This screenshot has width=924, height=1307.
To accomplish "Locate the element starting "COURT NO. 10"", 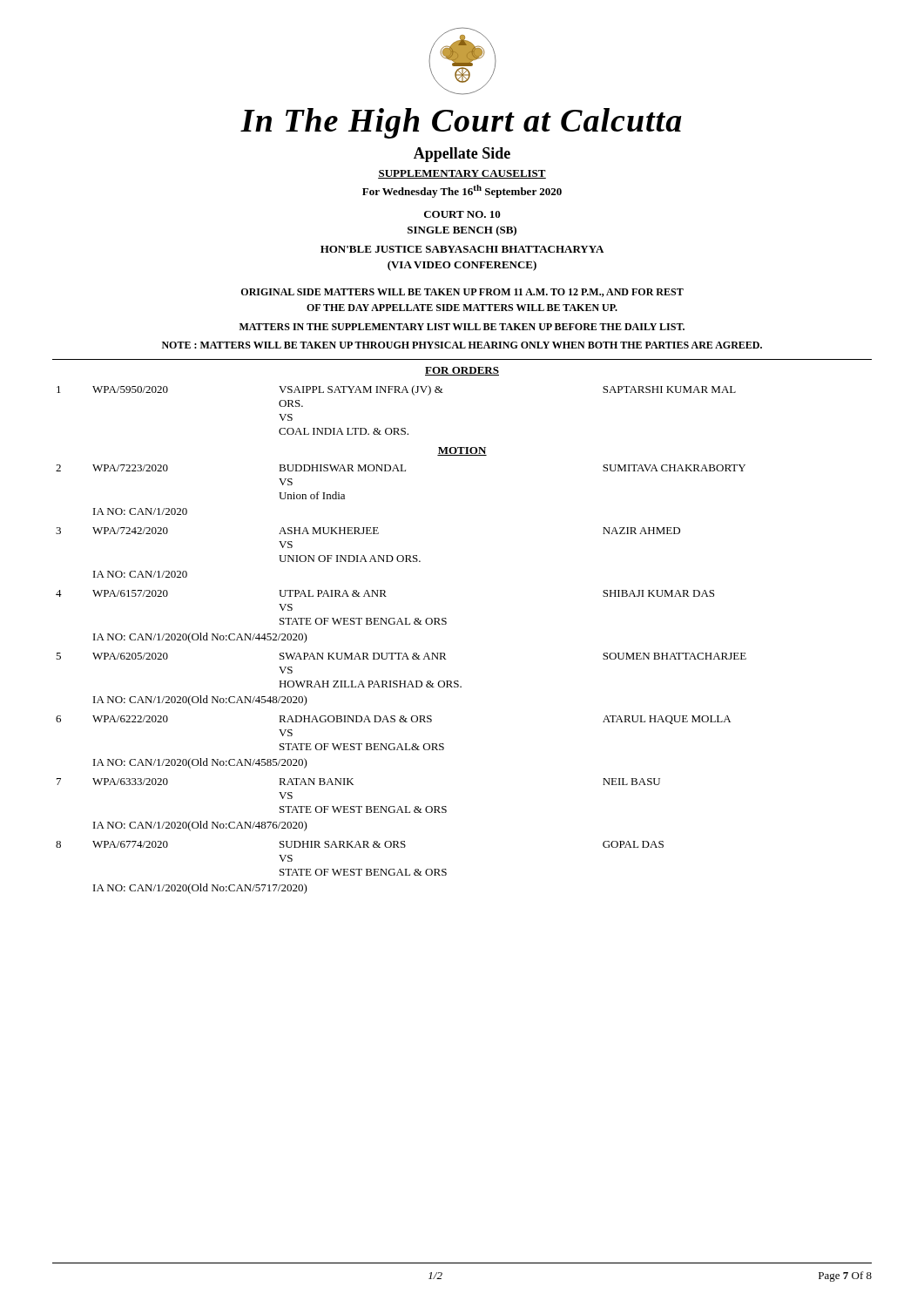I will [462, 214].
